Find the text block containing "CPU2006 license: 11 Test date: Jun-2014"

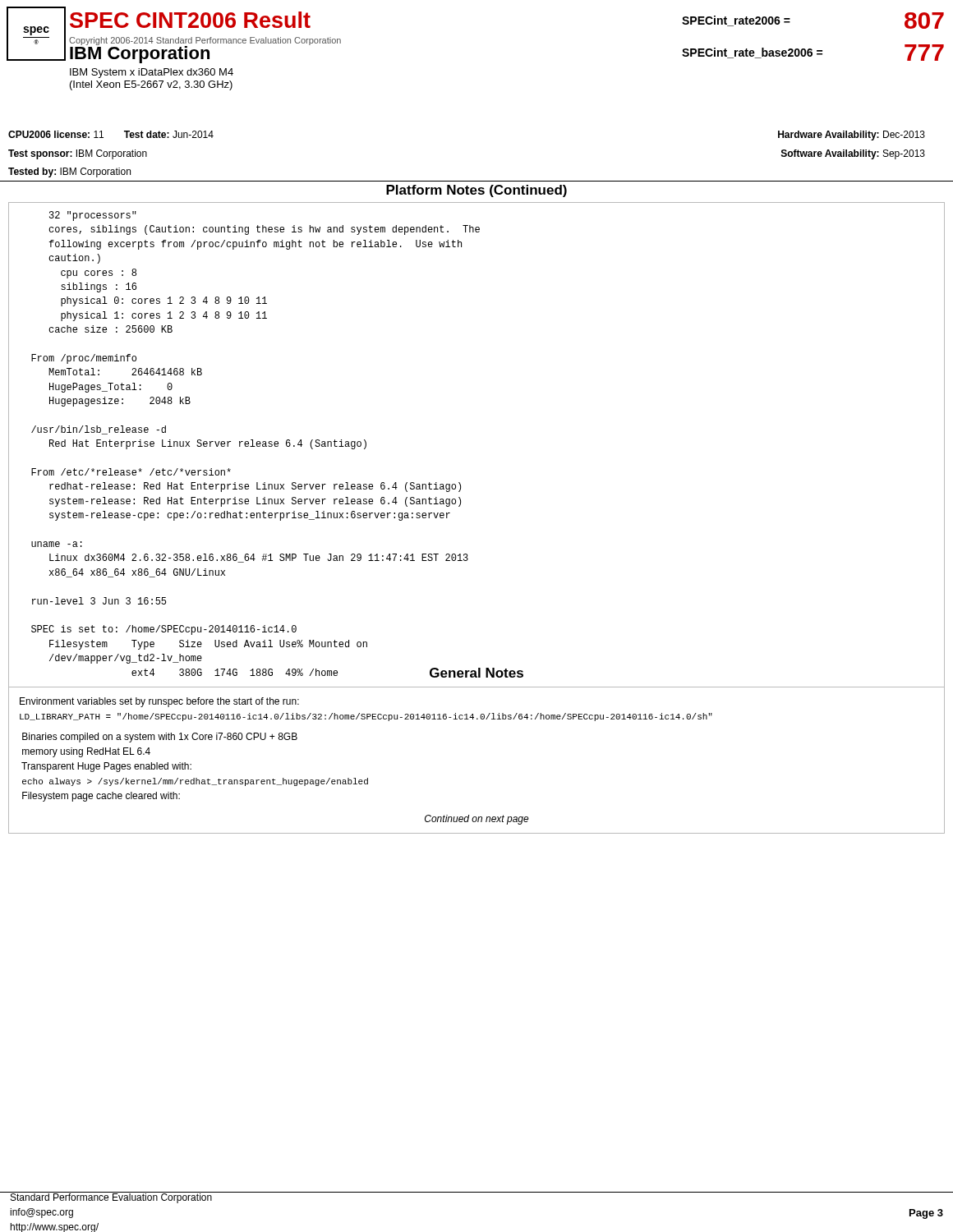click(55, 135)
